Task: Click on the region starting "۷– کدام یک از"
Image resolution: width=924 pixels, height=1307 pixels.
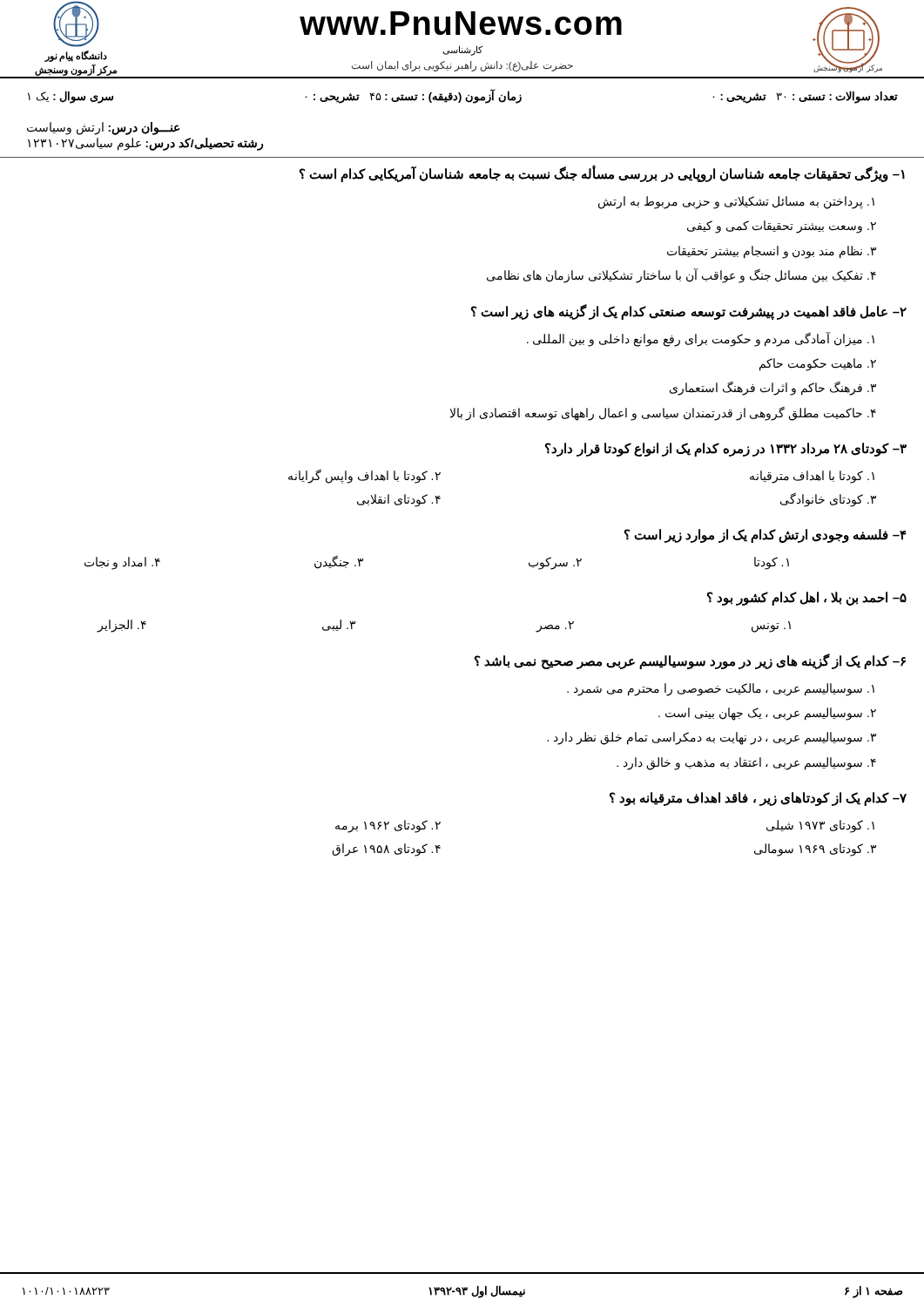Action: 758,799
